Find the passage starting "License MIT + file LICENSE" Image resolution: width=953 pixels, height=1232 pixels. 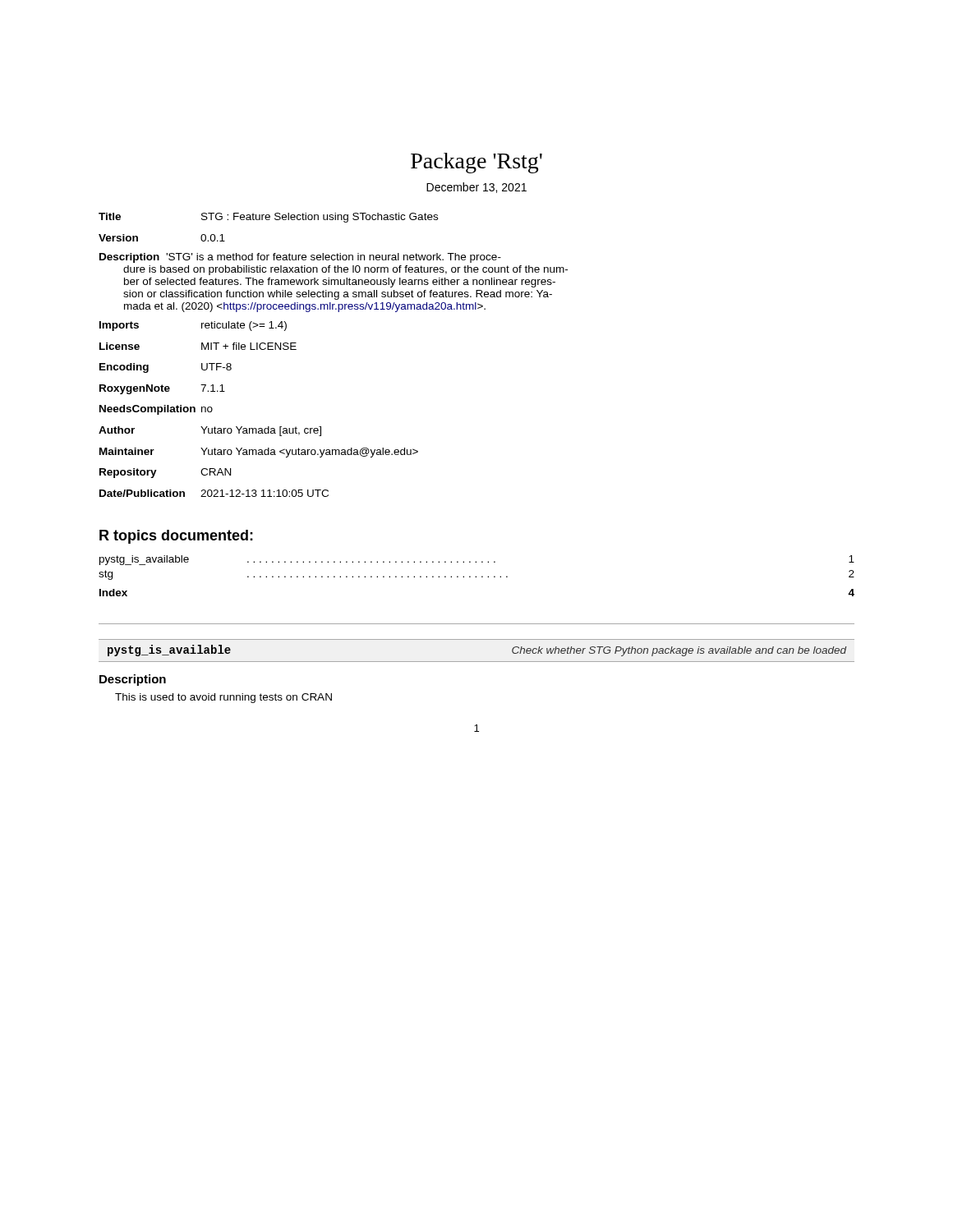click(x=198, y=346)
